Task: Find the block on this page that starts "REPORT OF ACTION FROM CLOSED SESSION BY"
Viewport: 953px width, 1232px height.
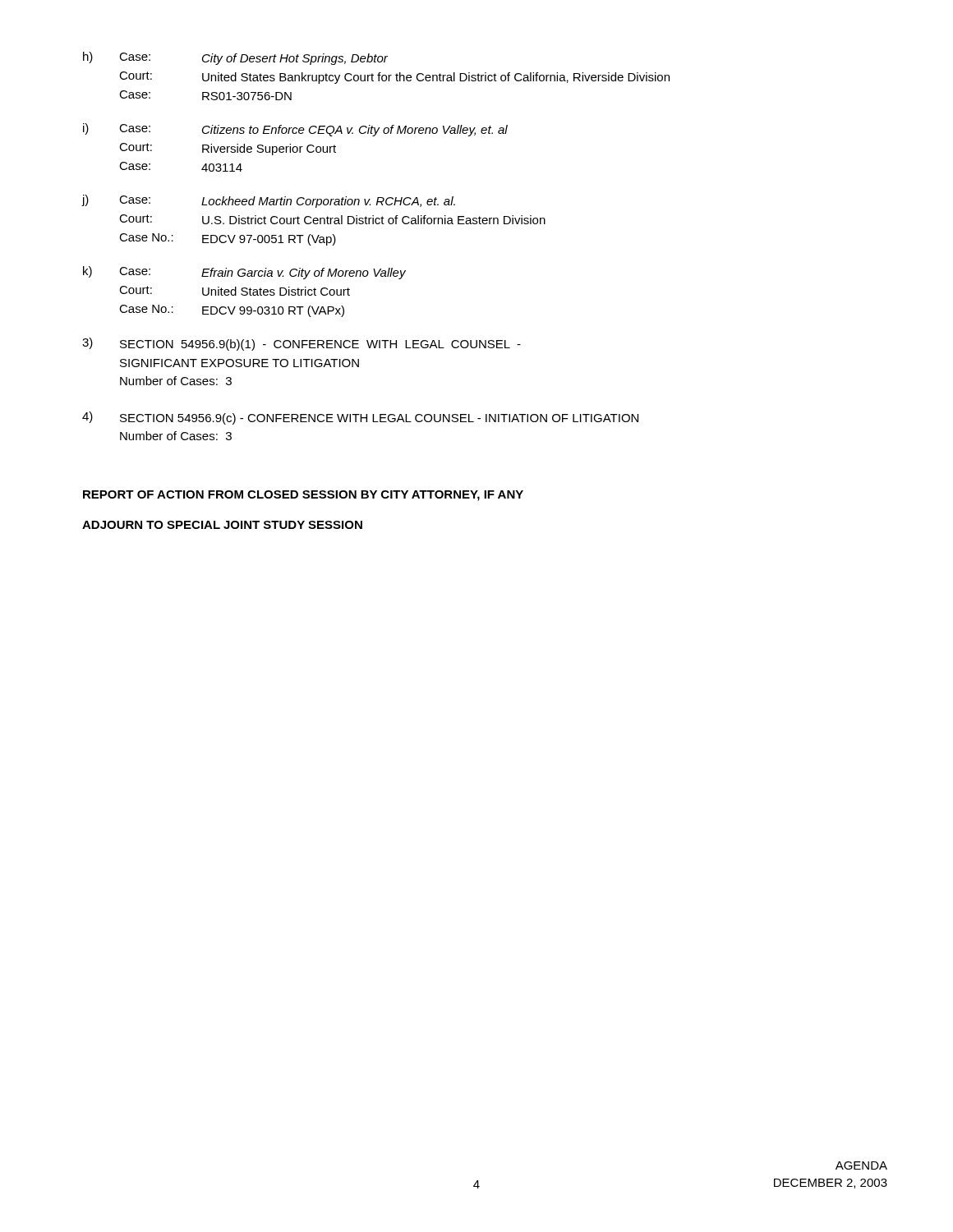Action: coord(303,494)
